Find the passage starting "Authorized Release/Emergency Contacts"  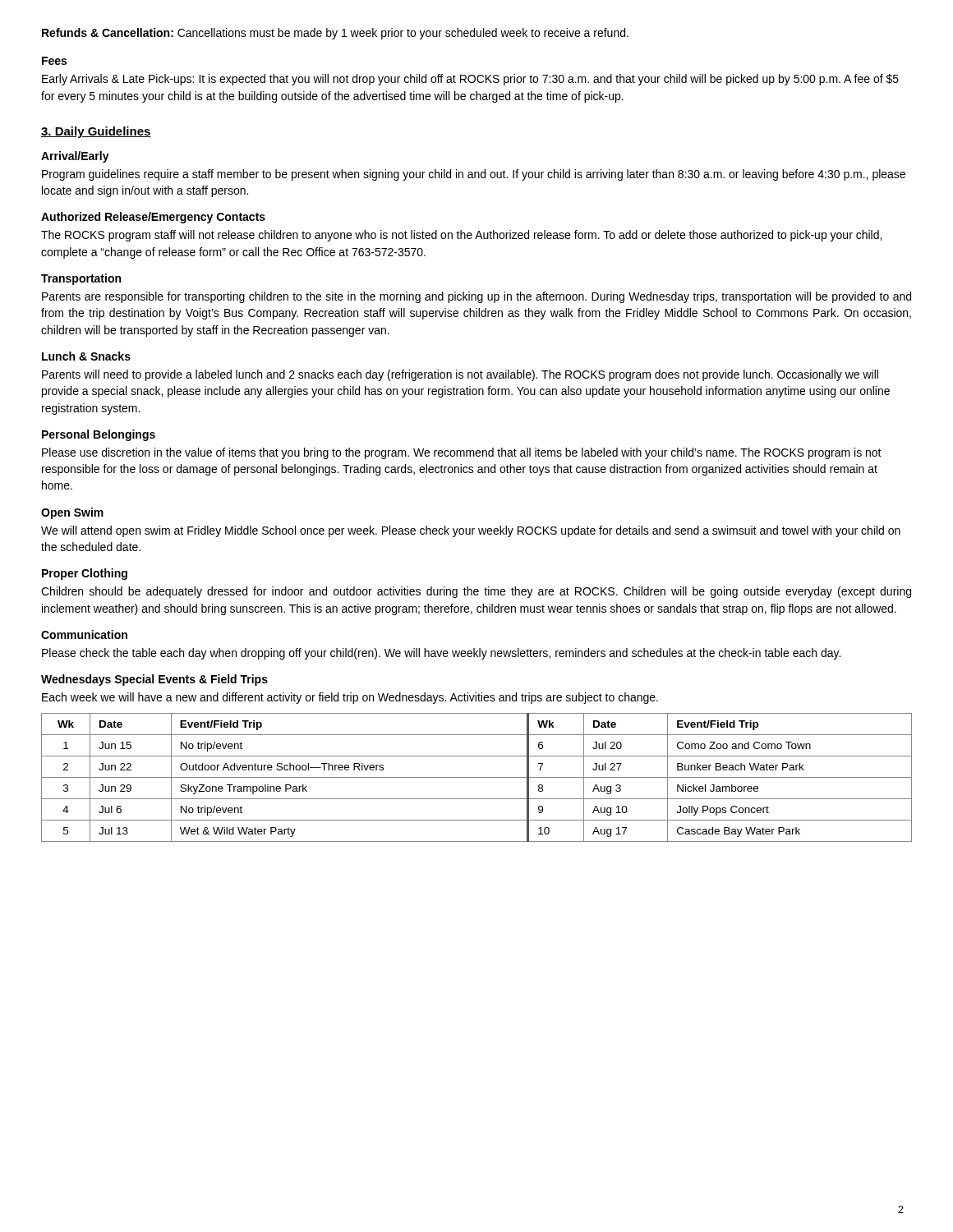click(153, 217)
